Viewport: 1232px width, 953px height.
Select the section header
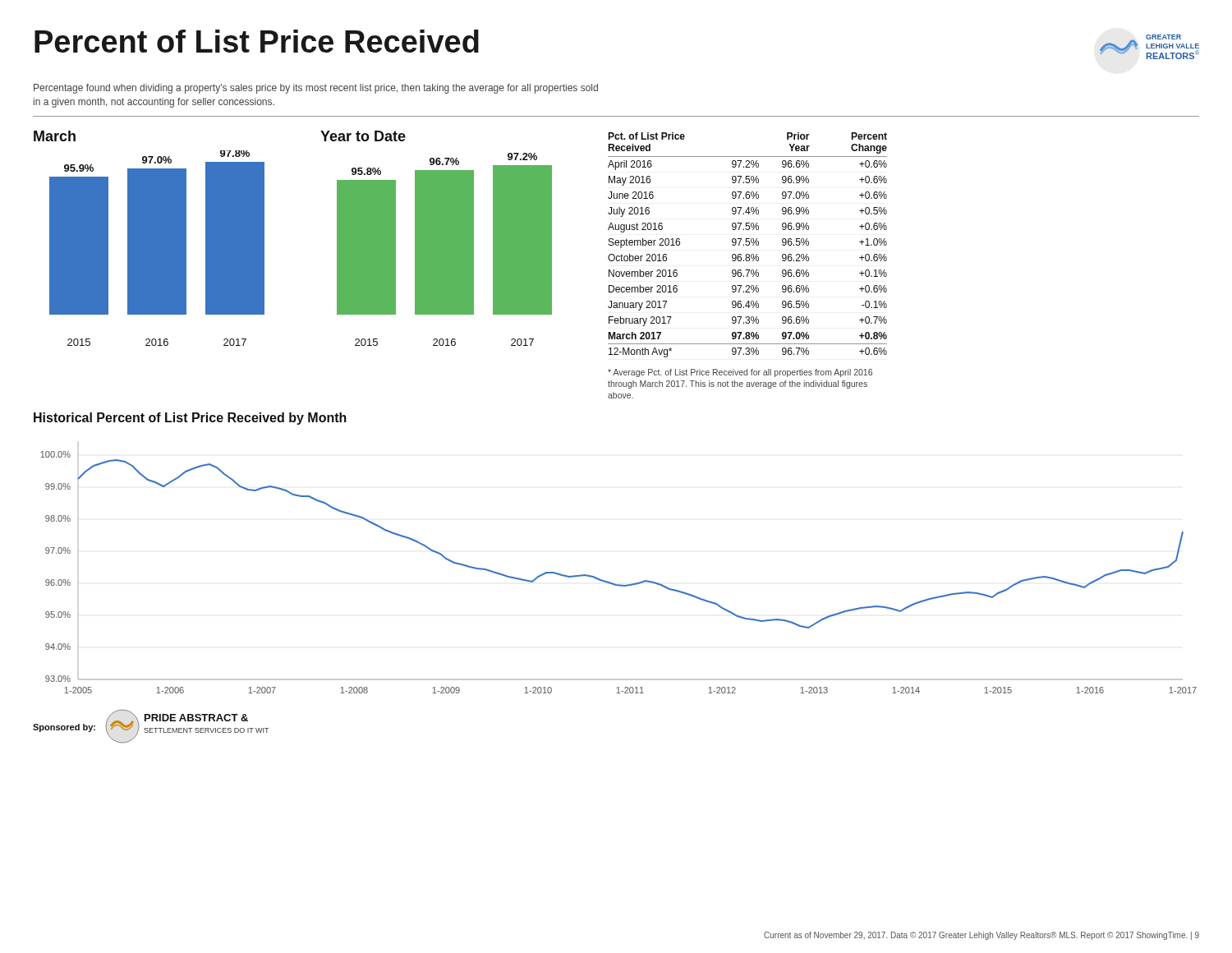click(x=190, y=418)
